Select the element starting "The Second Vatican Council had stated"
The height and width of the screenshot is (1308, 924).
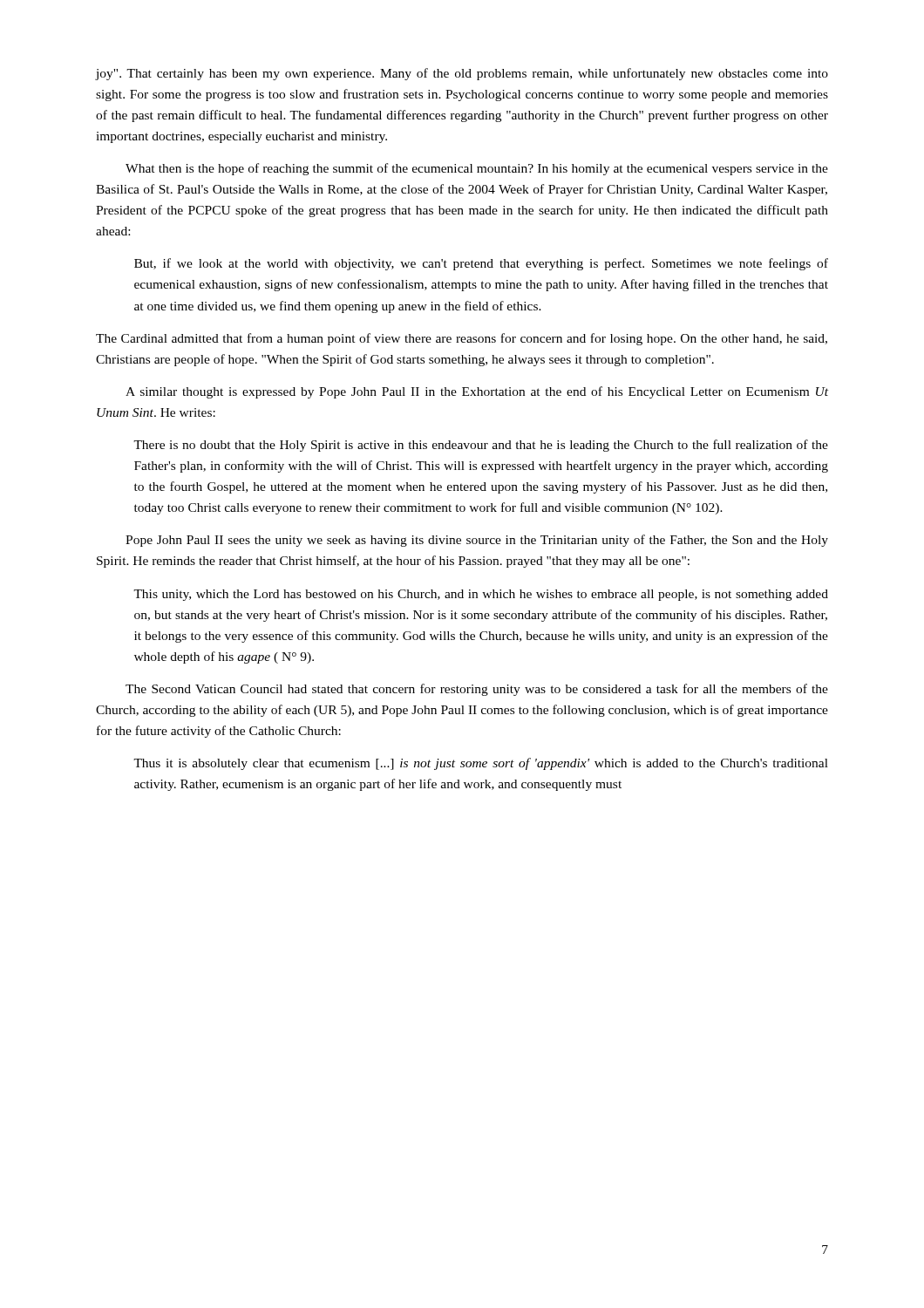[462, 710]
